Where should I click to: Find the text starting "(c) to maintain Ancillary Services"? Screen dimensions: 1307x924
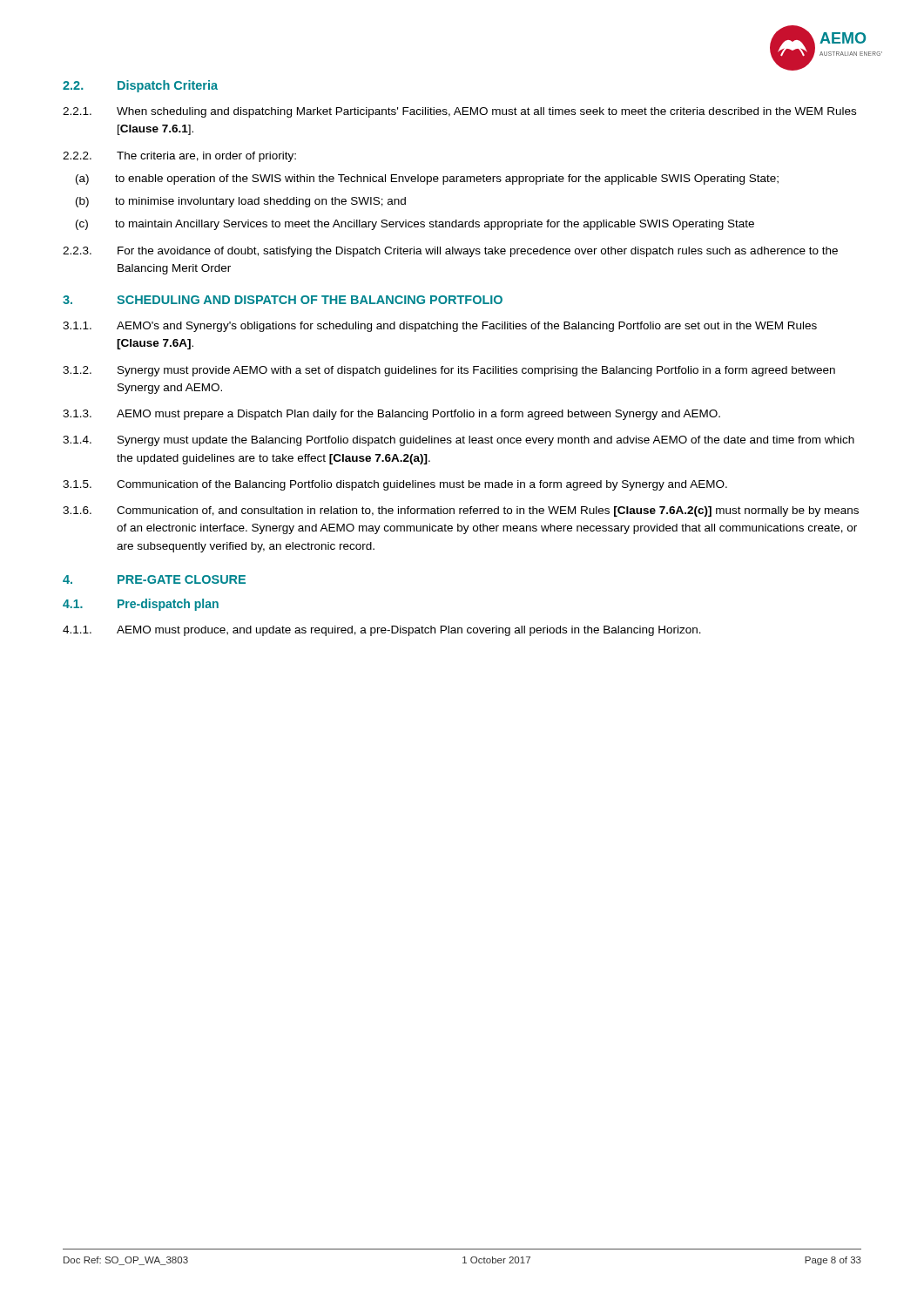pos(462,224)
